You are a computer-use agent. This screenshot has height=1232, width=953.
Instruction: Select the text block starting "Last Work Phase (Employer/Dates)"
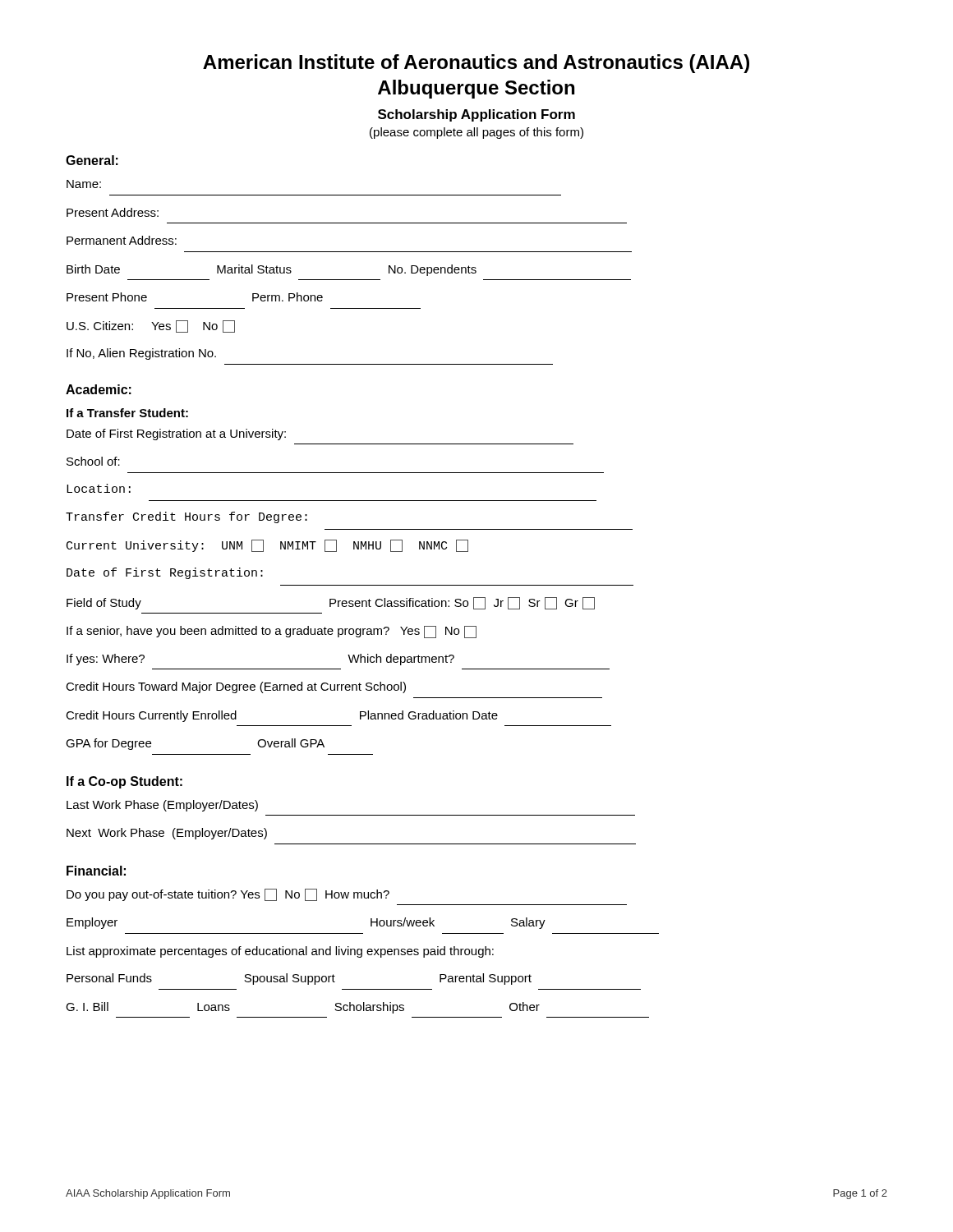(350, 805)
